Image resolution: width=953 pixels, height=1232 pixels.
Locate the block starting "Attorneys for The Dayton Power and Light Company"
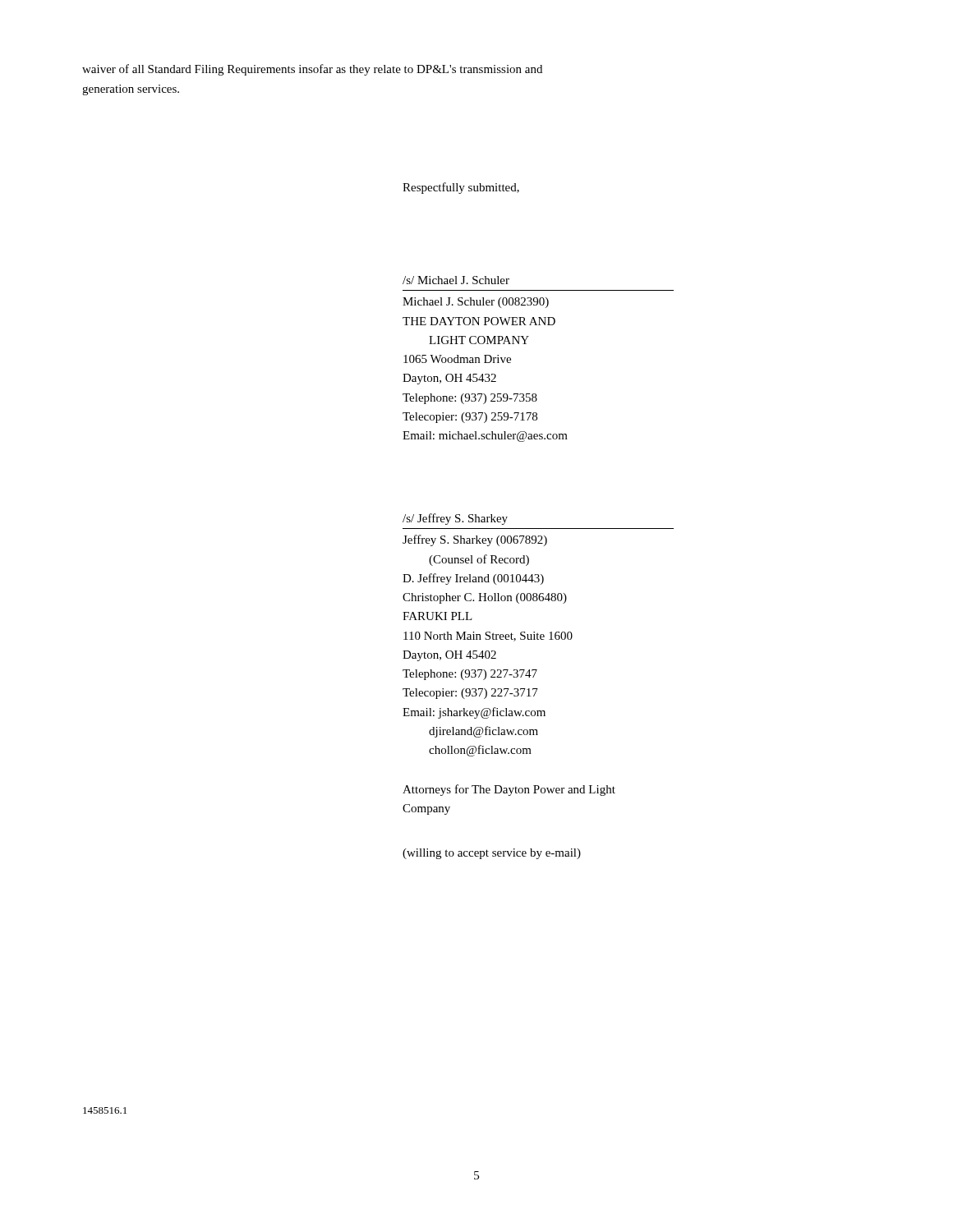pos(509,799)
